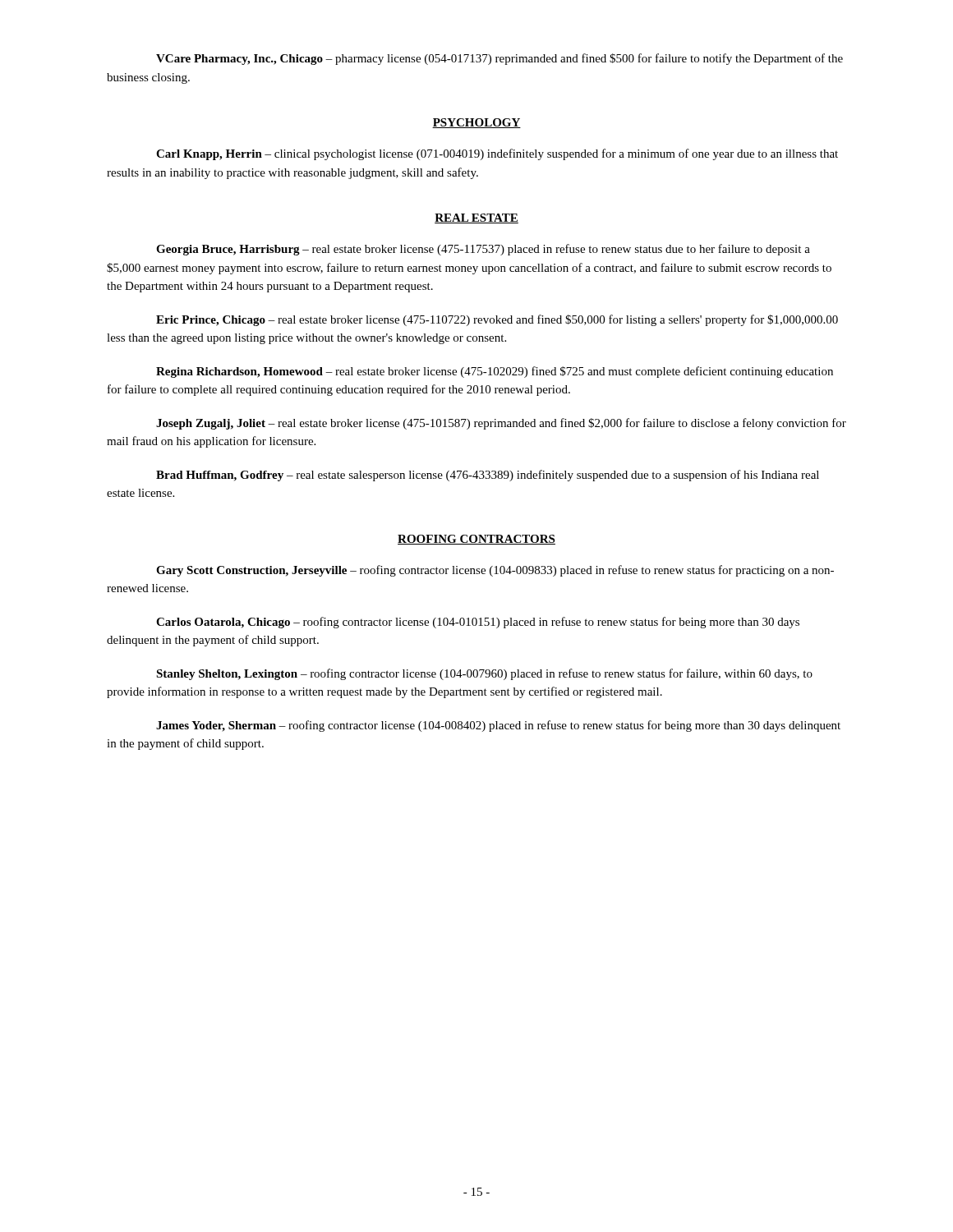Point to the element starting "Stanley Shelton, Lexington – roofing contractor license"

click(460, 682)
